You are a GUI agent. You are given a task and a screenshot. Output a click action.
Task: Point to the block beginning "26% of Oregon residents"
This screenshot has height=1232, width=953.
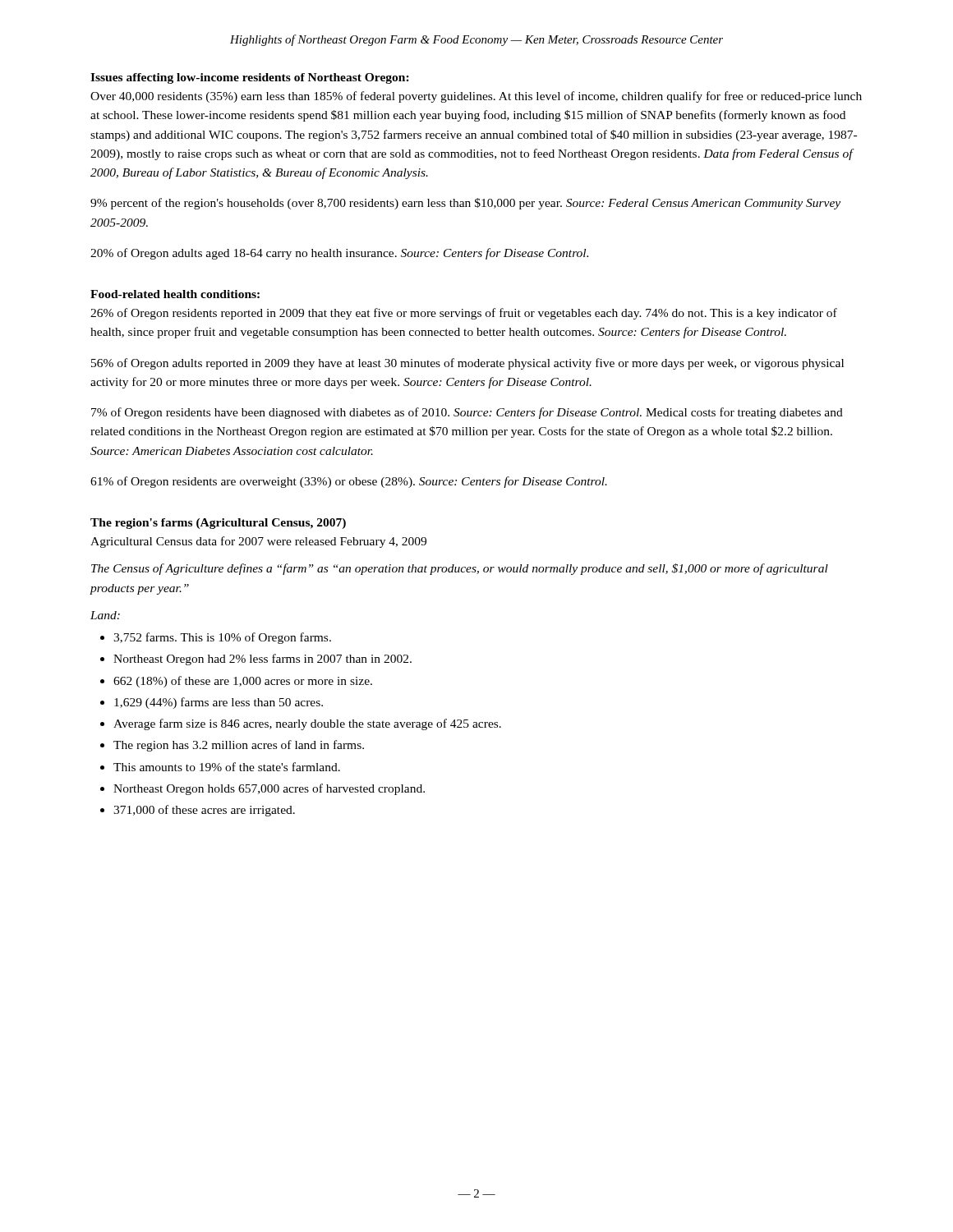(464, 322)
